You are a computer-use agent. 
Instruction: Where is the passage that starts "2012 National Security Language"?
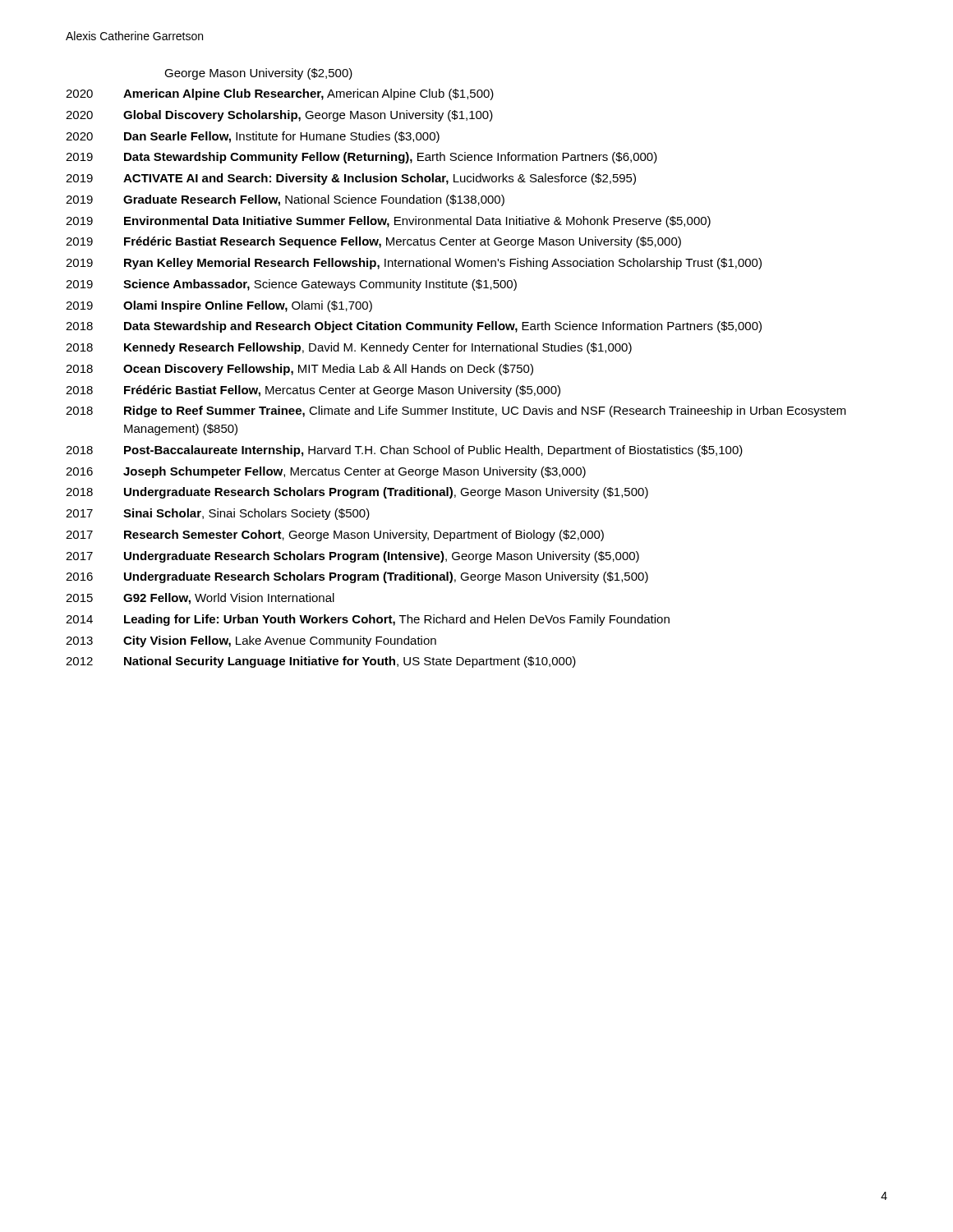pos(476,661)
